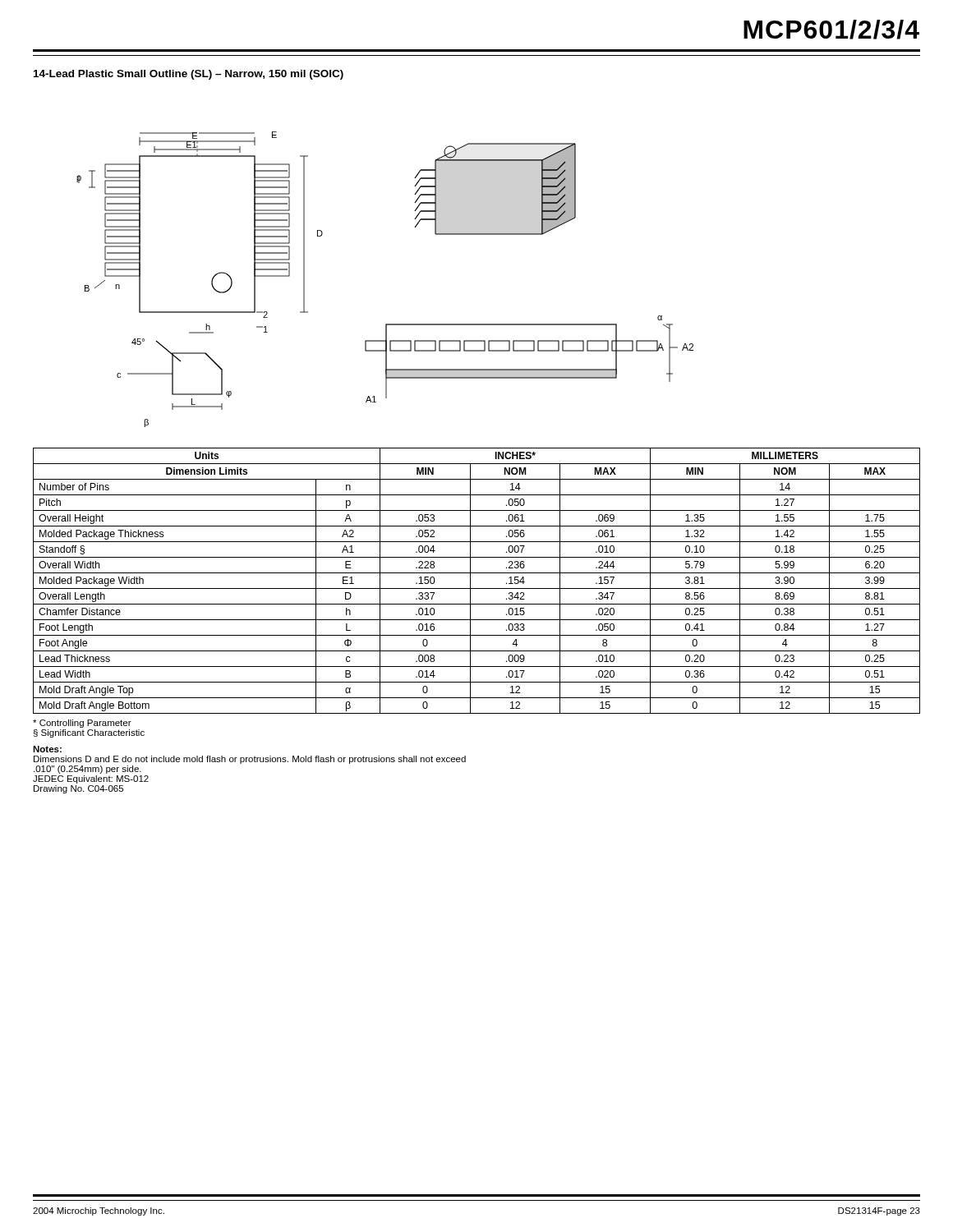This screenshot has width=953, height=1232.
Task: Where does it say "§ Significant Characteristic"?
Action: [89, 733]
